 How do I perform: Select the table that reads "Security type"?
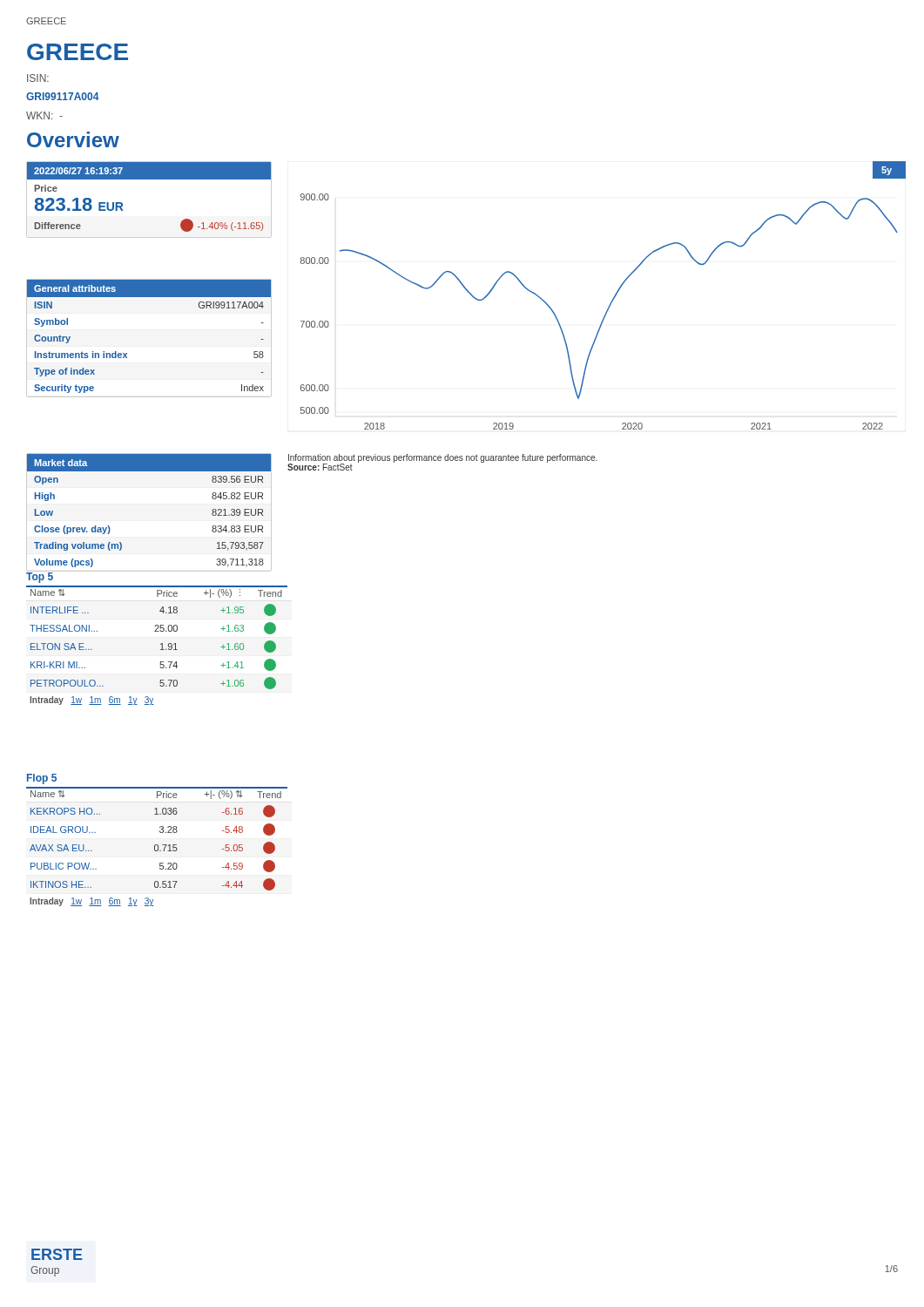click(149, 338)
